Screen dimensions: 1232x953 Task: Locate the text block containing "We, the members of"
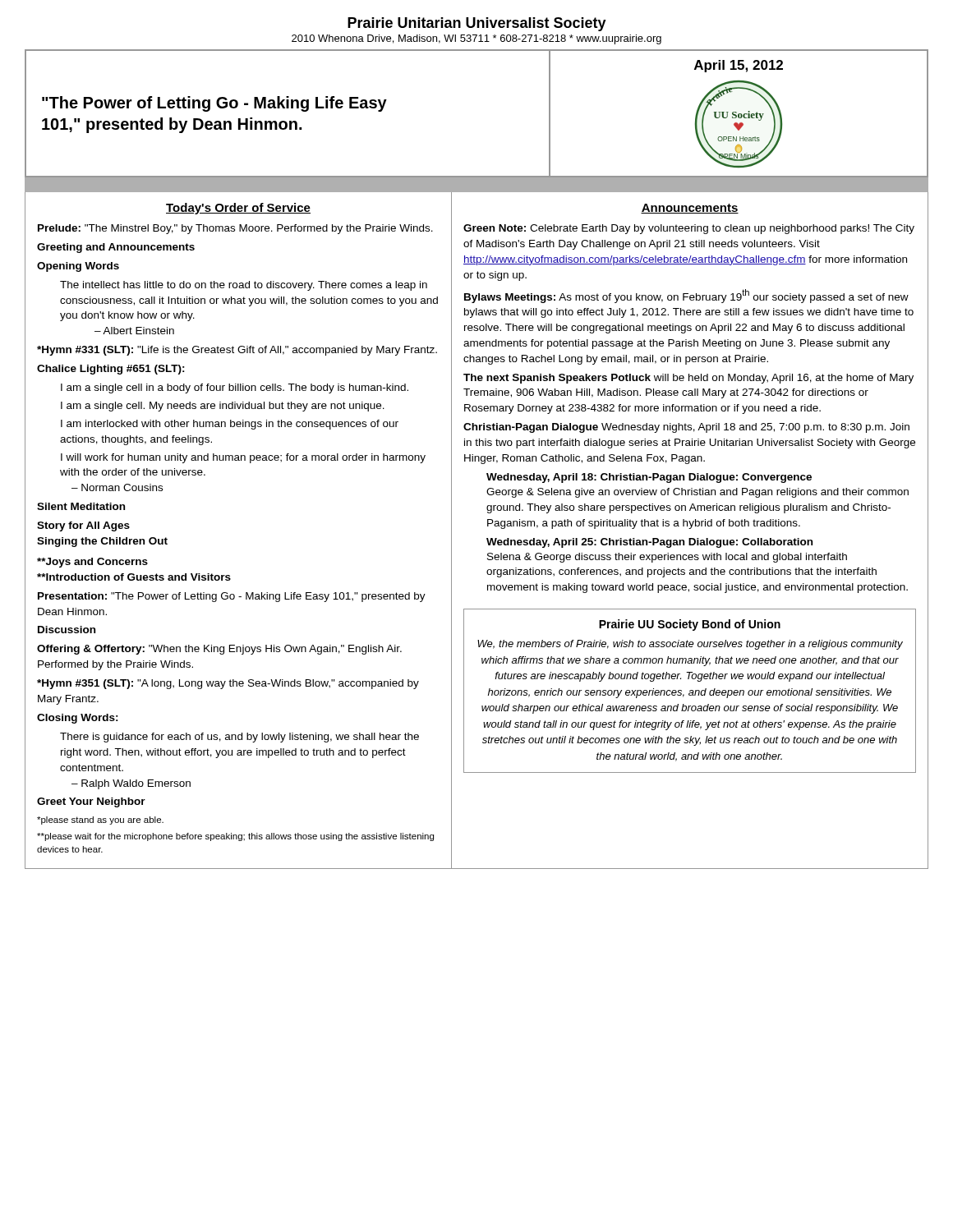(x=690, y=700)
